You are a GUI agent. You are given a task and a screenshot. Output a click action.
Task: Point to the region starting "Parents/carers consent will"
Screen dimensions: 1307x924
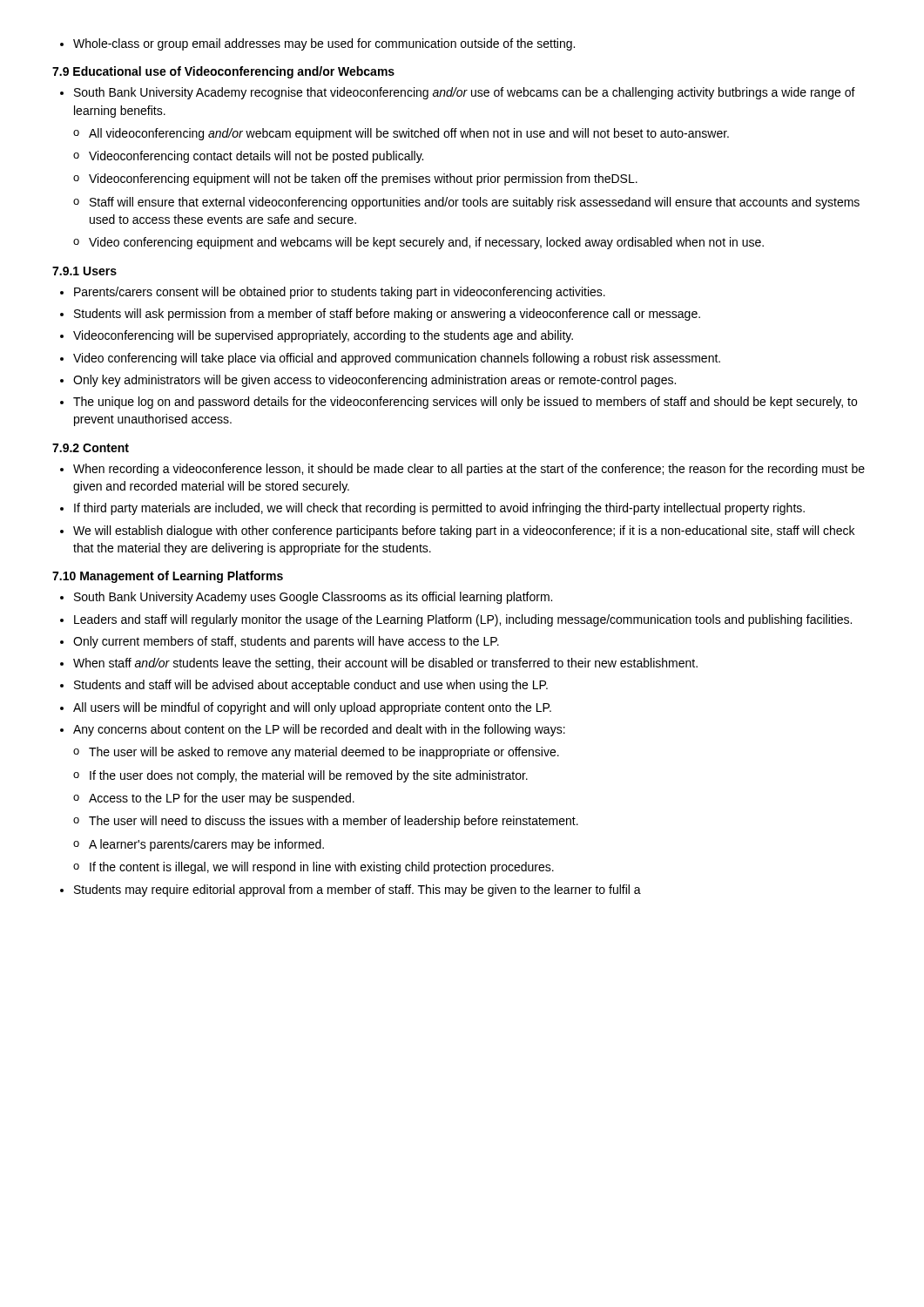(x=462, y=356)
